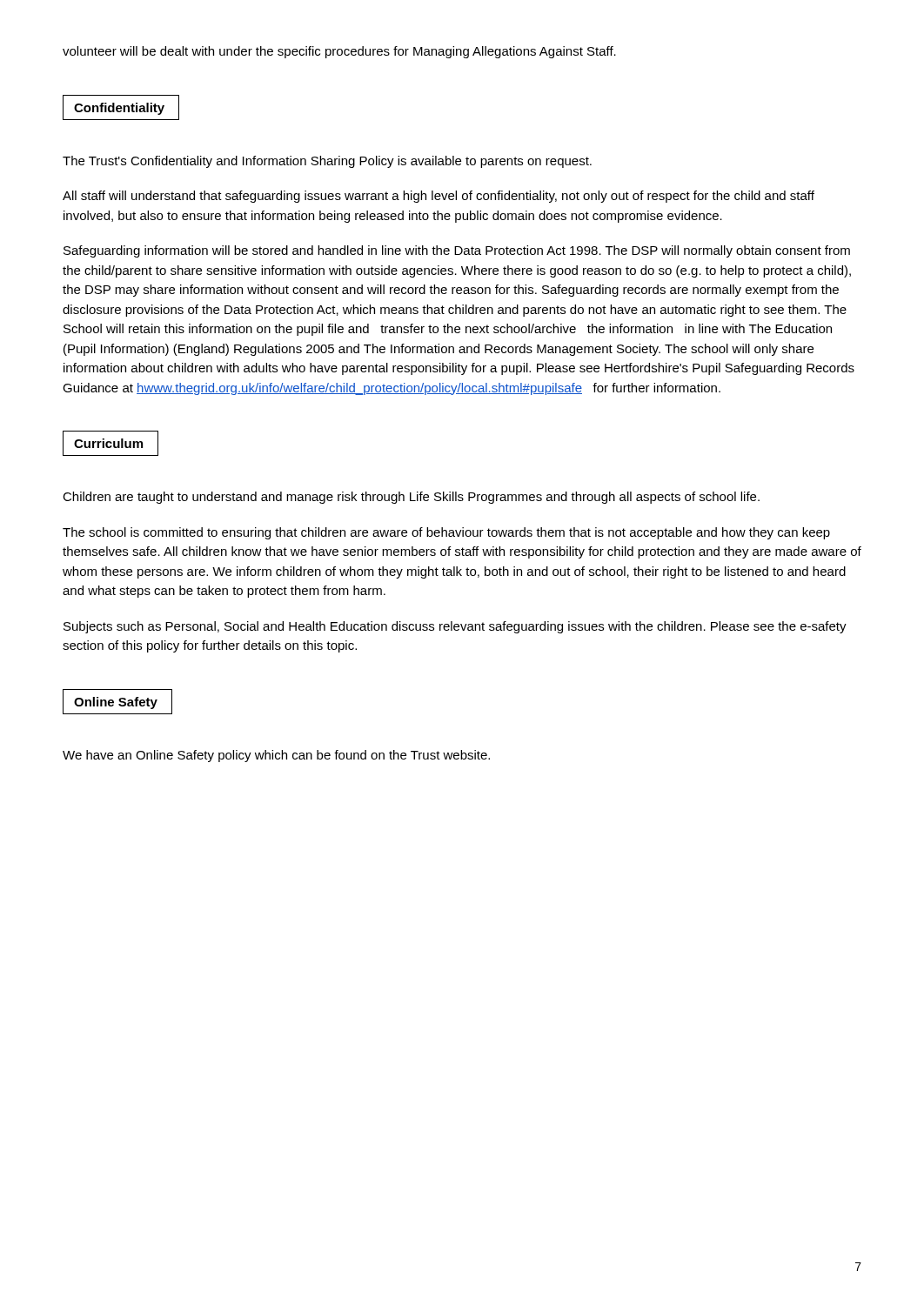Screen dimensions: 1305x924
Task: Find the text block that reads "The school is"
Action: 462,561
